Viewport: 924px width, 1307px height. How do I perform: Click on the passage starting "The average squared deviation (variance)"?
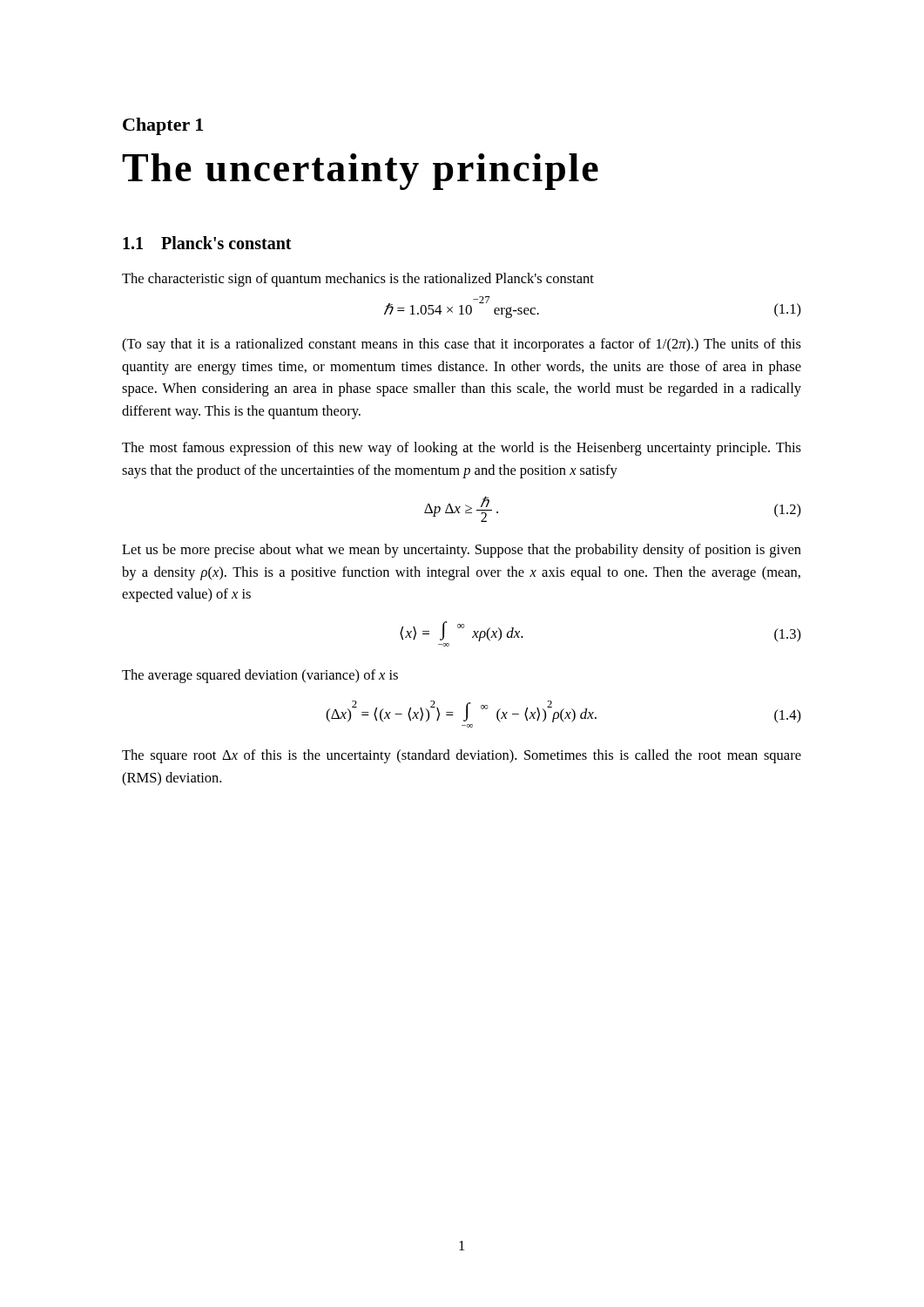click(260, 676)
